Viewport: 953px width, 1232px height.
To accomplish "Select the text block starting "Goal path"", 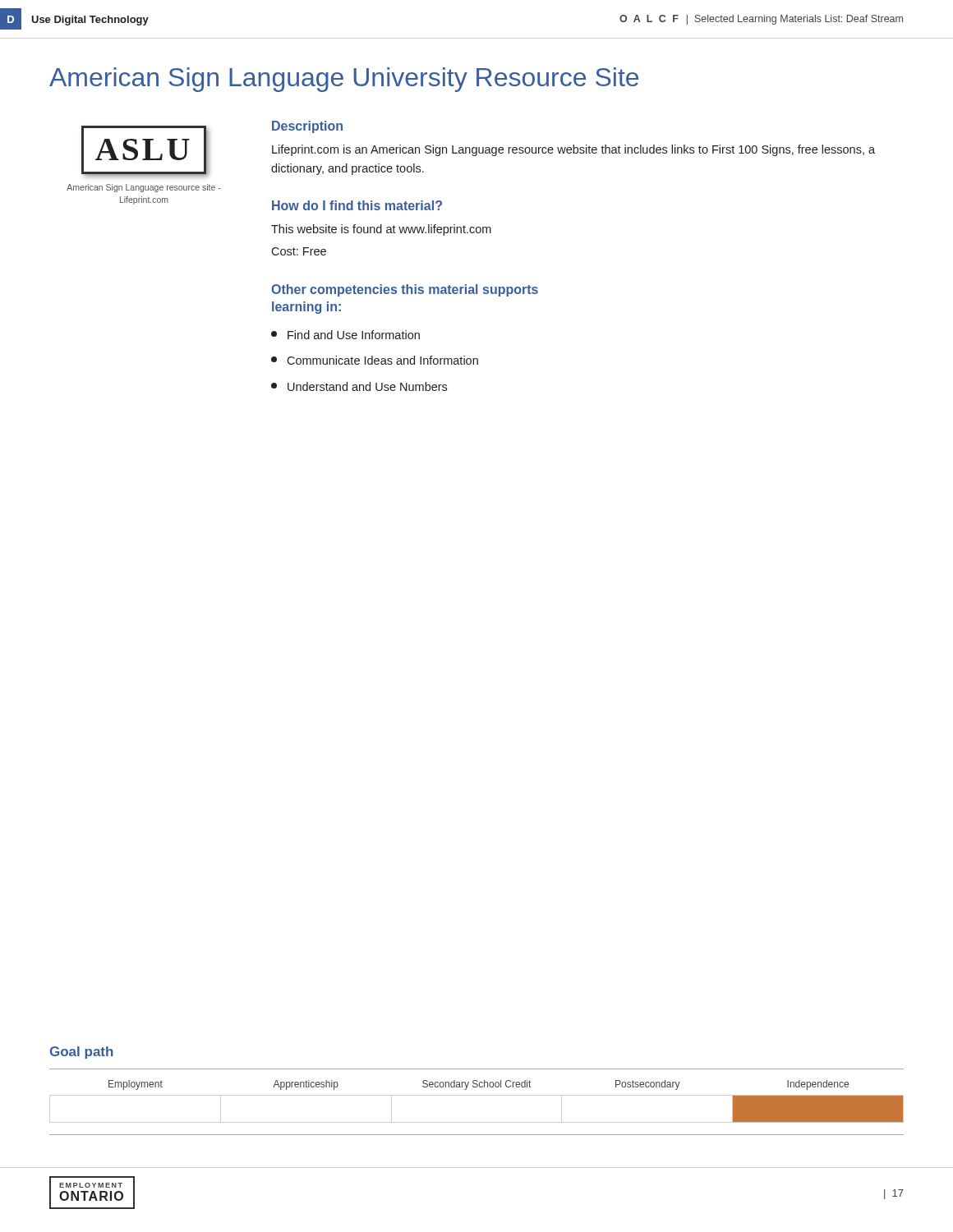I will tap(81, 1052).
